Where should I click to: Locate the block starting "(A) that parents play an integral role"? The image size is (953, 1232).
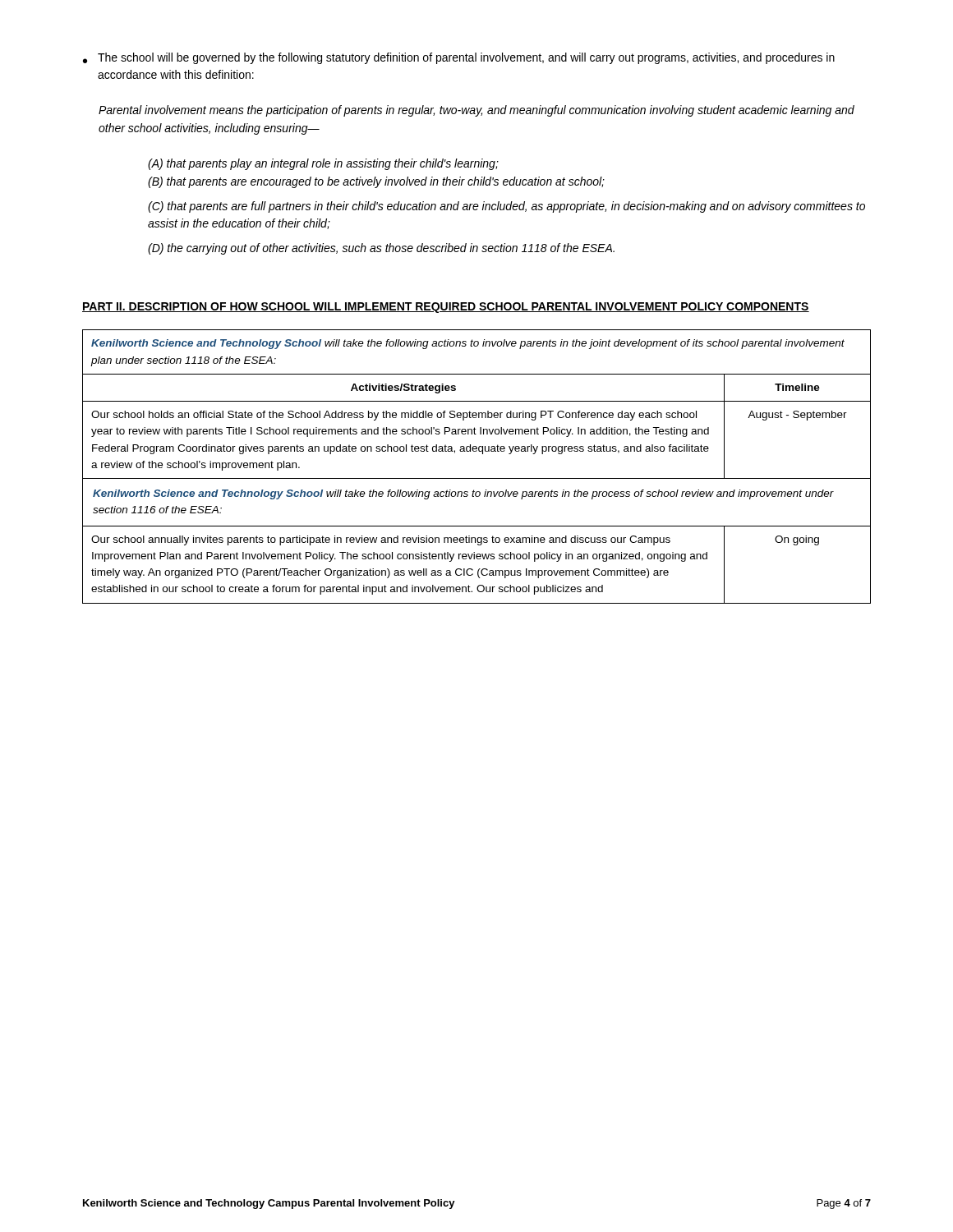tap(509, 207)
